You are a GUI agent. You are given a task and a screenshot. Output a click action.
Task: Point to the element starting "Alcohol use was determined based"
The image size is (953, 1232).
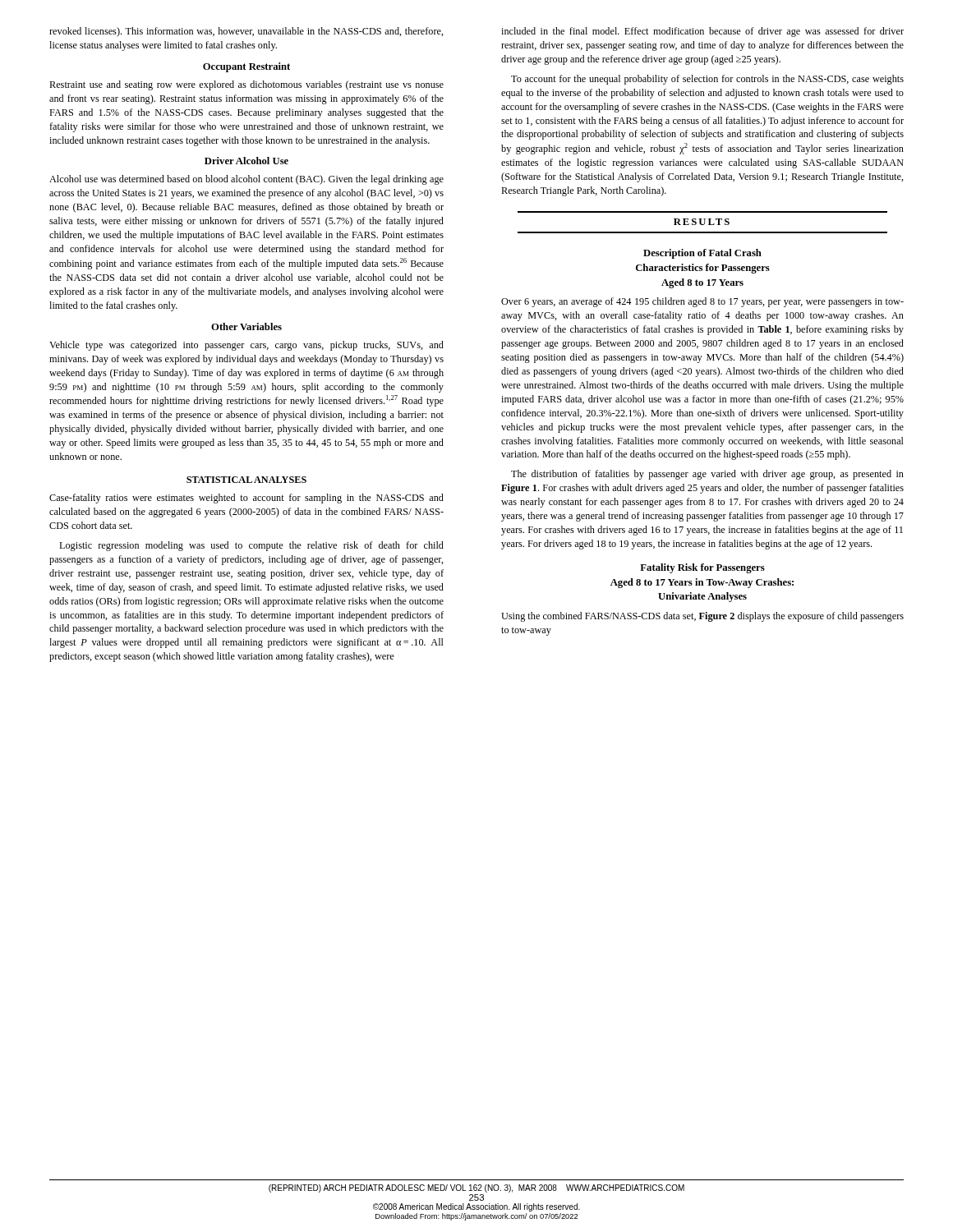pos(246,243)
